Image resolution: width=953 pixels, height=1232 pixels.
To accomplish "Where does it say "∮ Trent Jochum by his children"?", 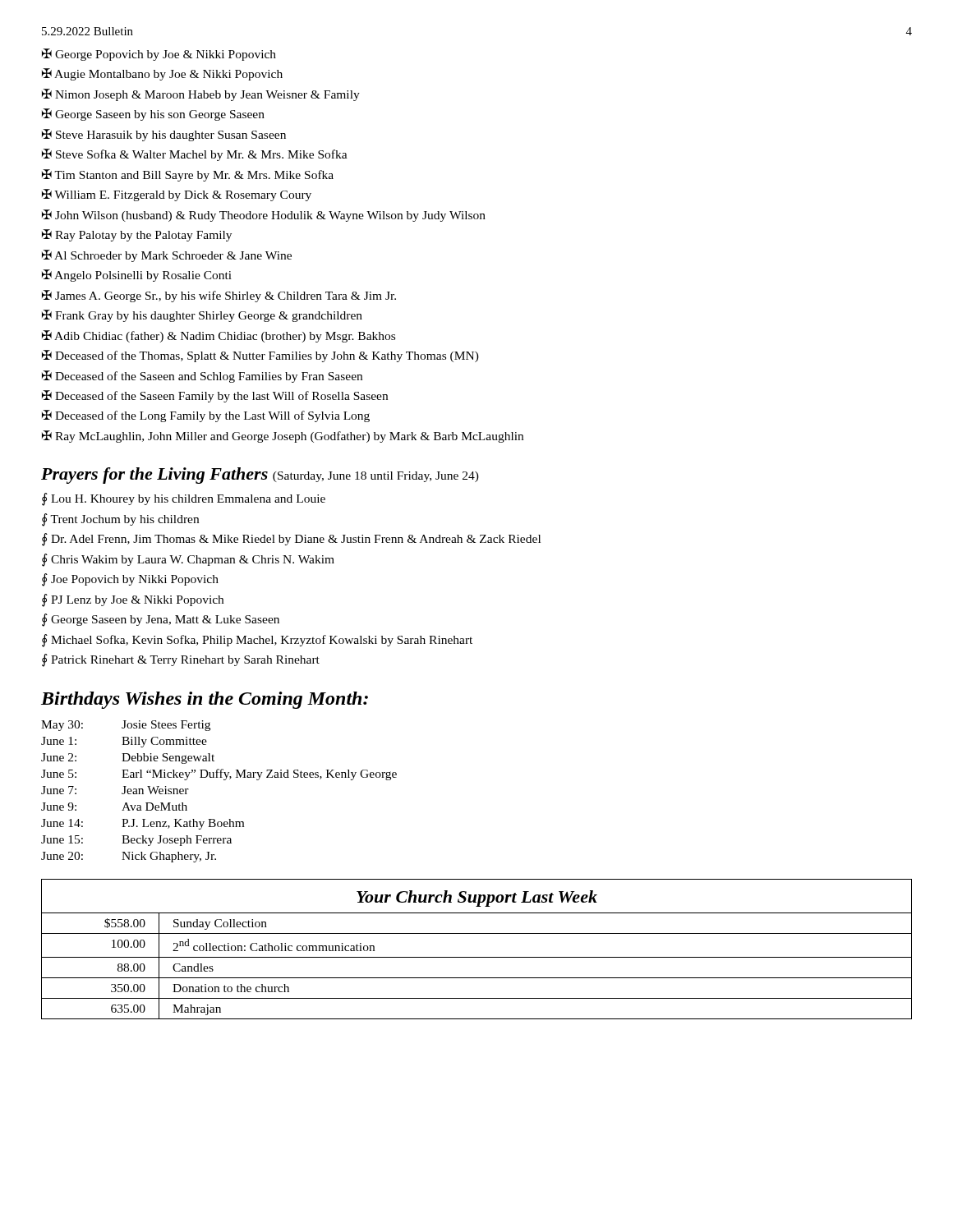I will click(x=120, y=519).
